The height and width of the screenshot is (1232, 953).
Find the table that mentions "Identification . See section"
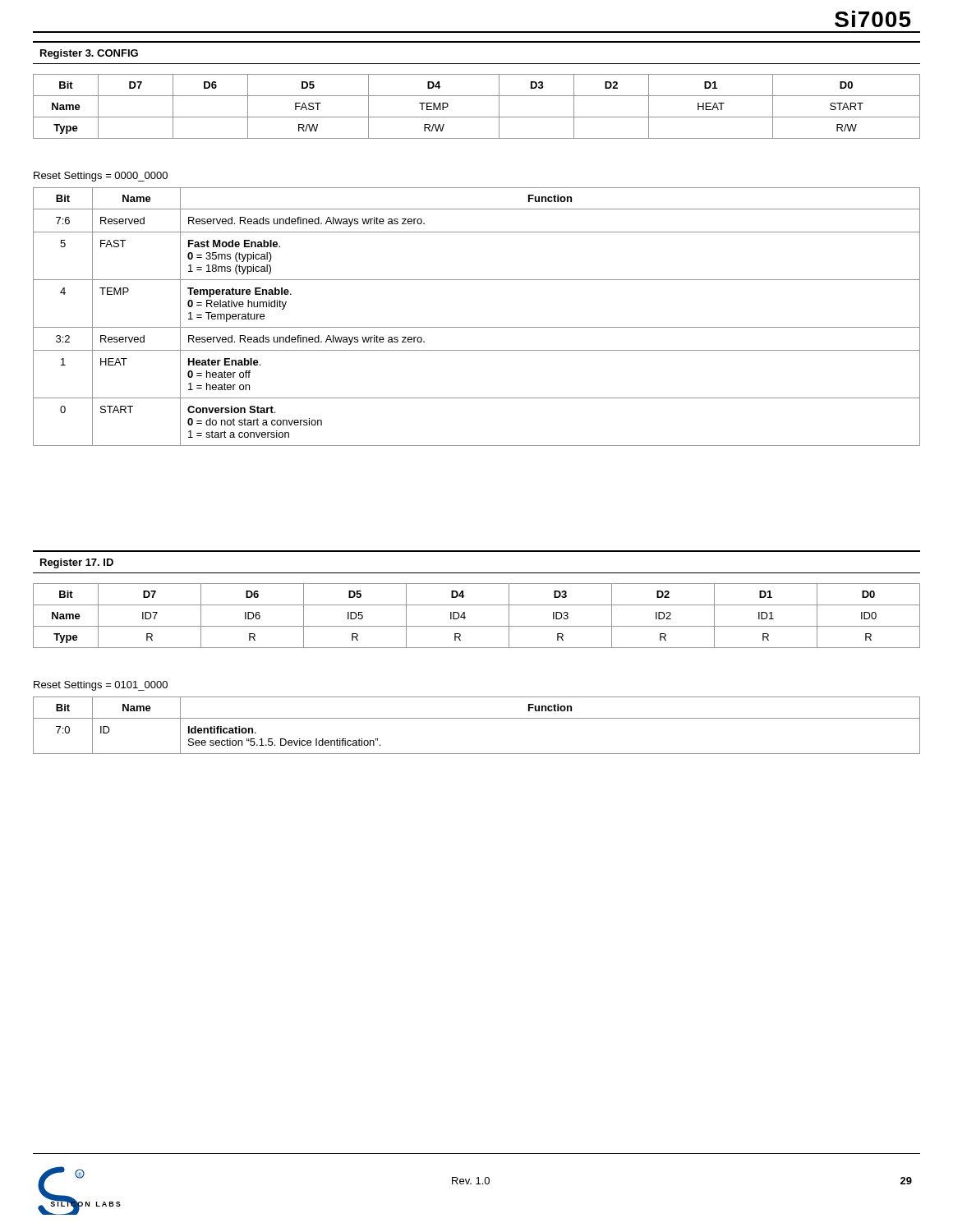click(476, 725)
